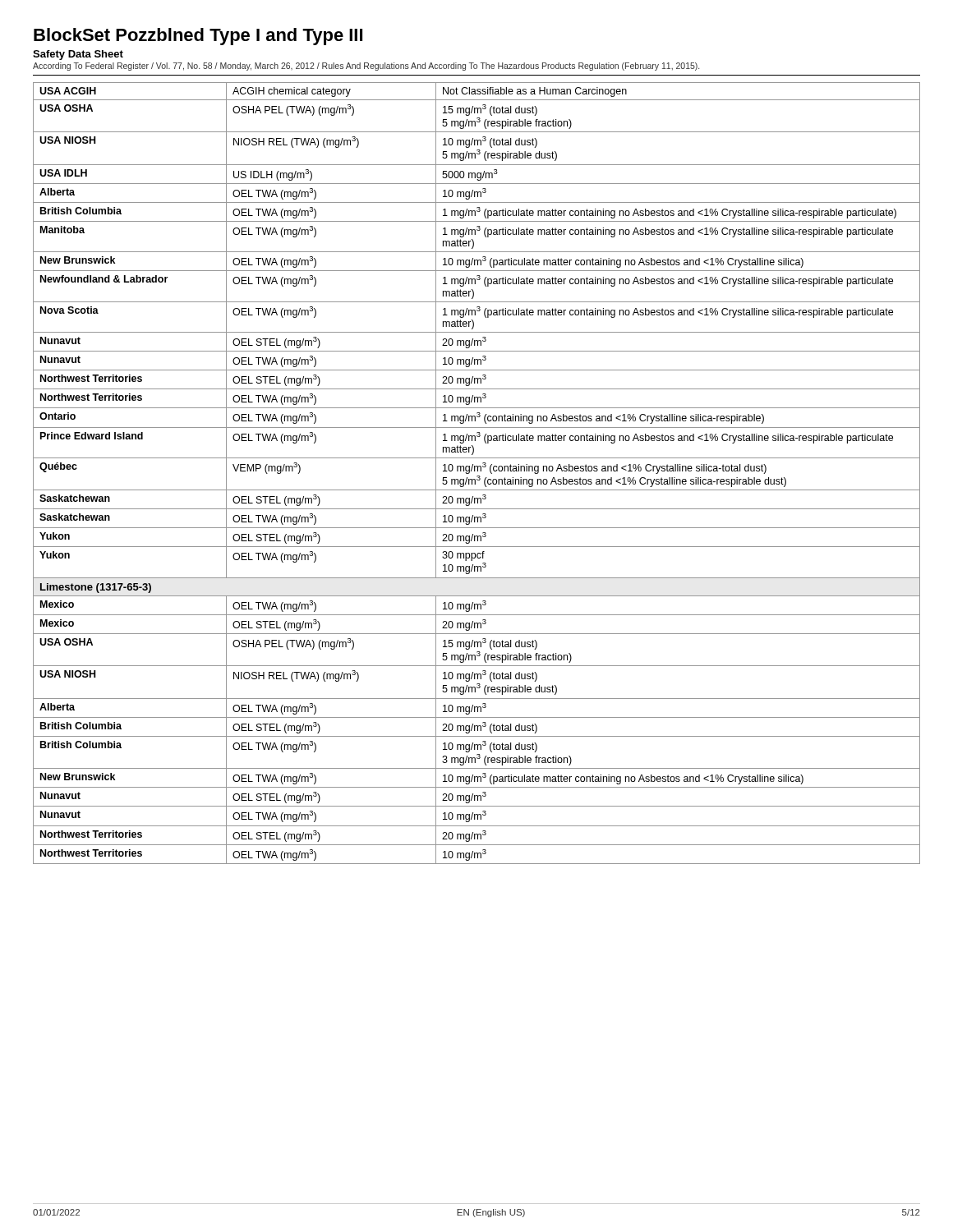Click on the region starting "BlockSet Pozzblned Type I and"
This screenshot has height=1232, width=953.
198,35
